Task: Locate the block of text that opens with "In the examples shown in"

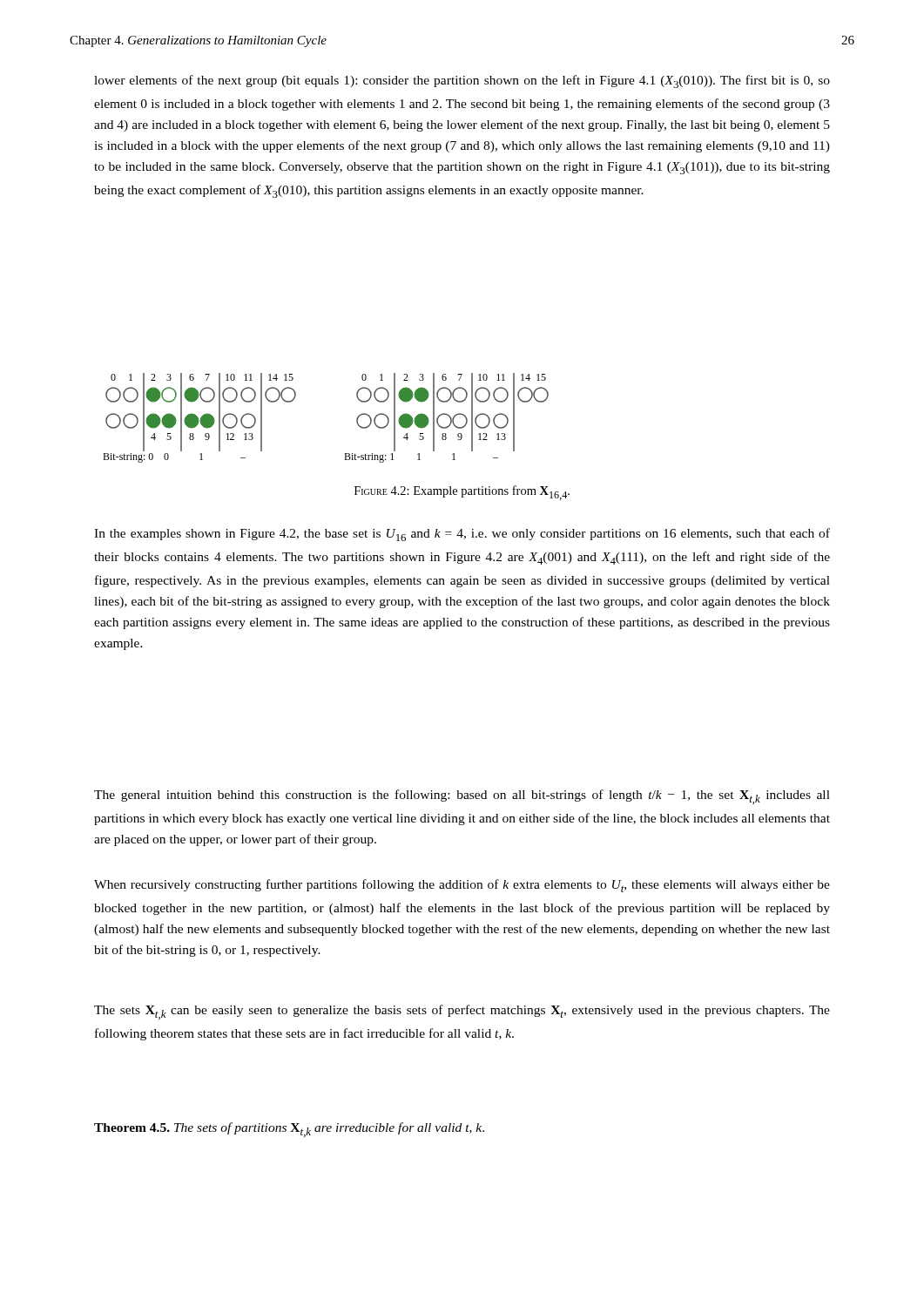Action: tap(462, 588)
